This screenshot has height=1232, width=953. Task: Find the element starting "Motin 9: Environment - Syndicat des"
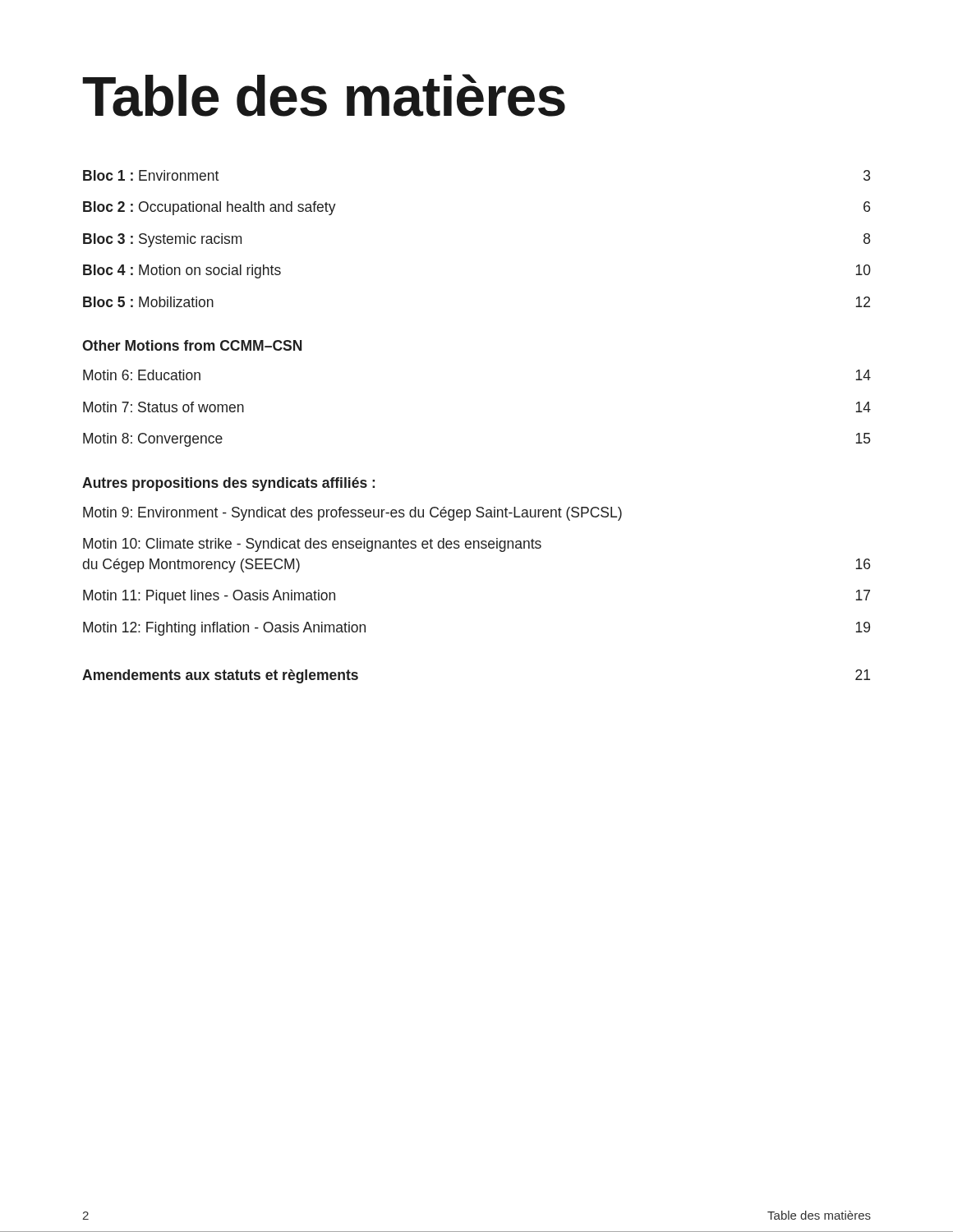464,513
